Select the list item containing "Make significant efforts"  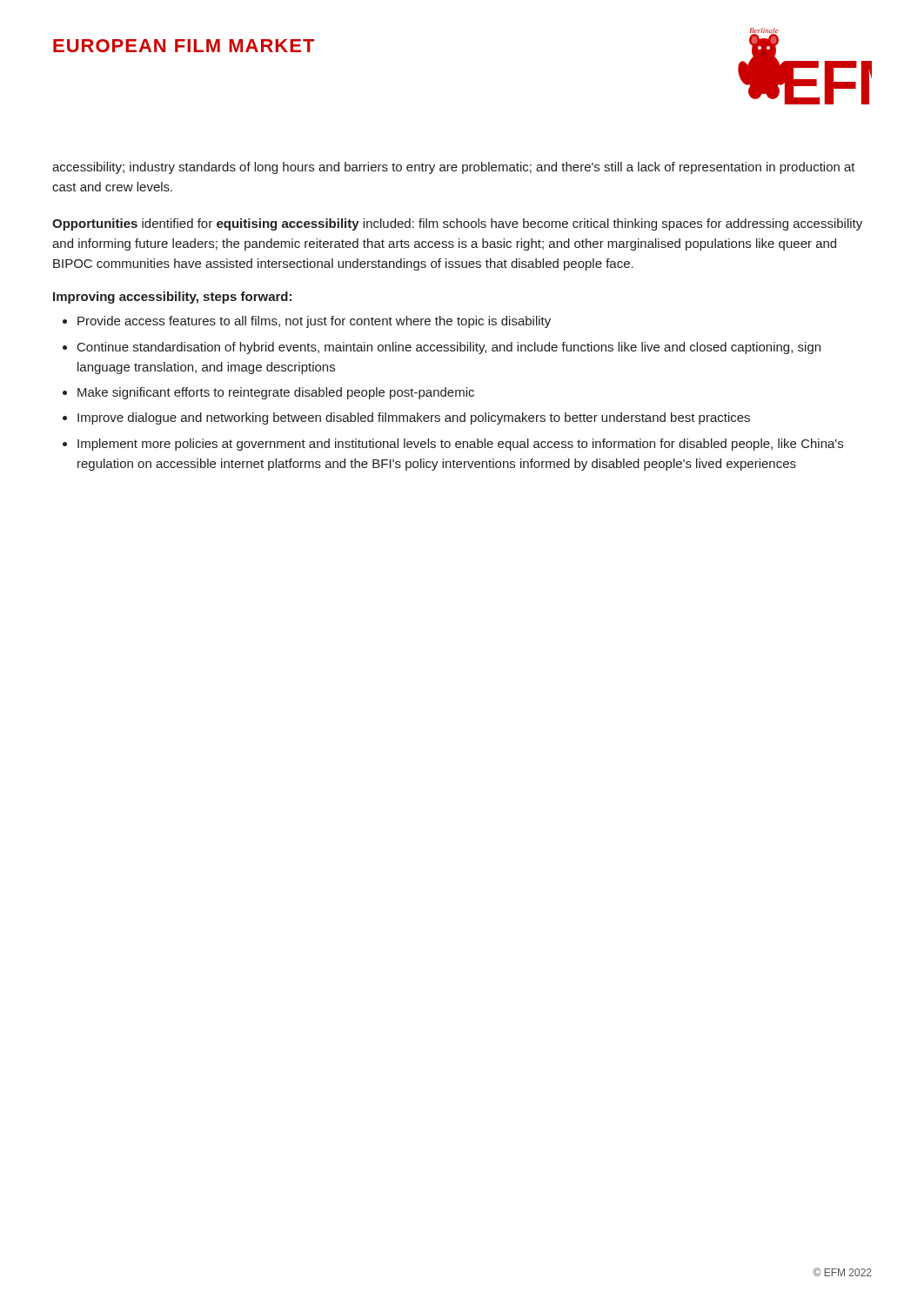pyautogui.click(x=276, y=392)
